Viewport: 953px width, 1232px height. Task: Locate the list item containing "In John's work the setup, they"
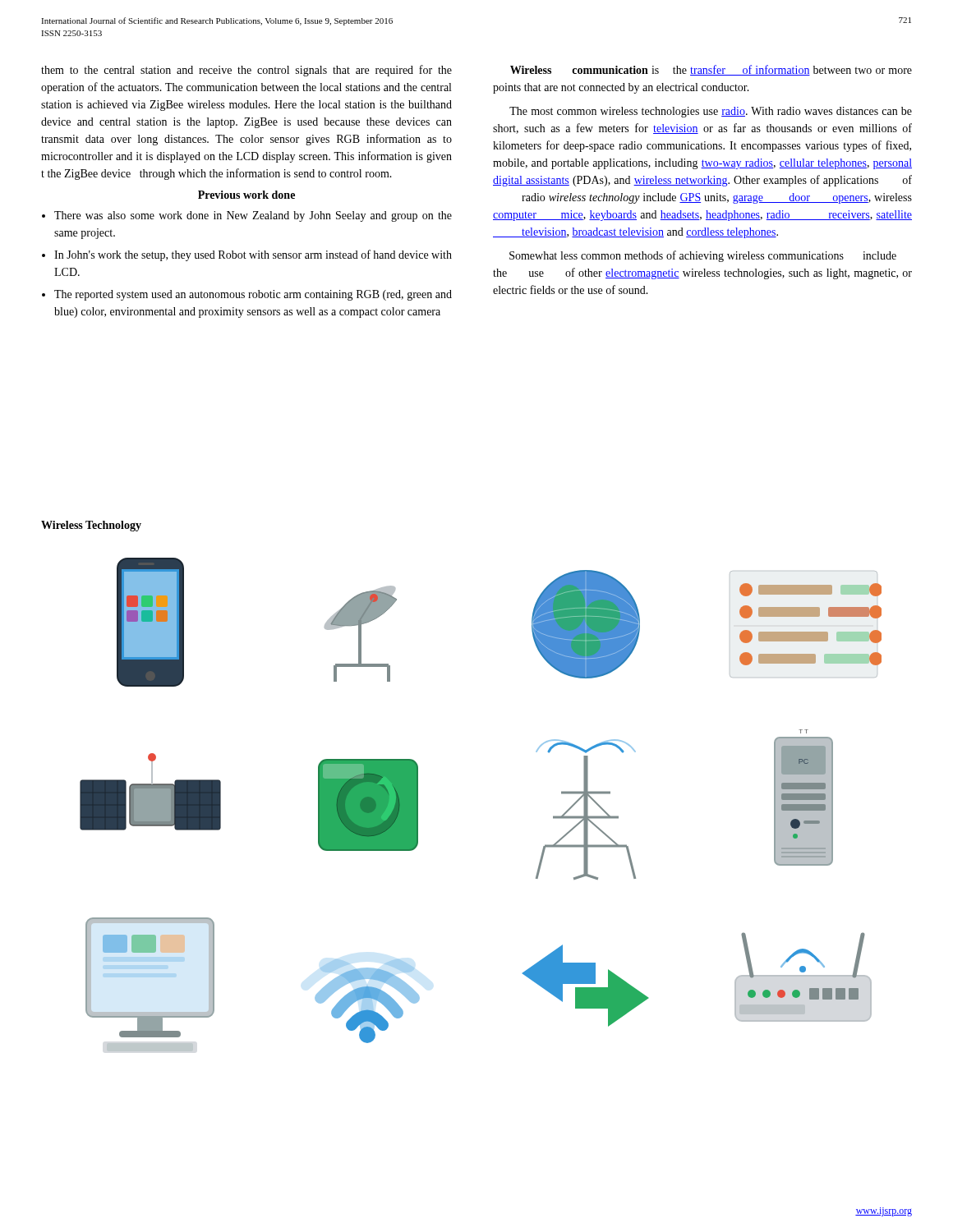253,264
